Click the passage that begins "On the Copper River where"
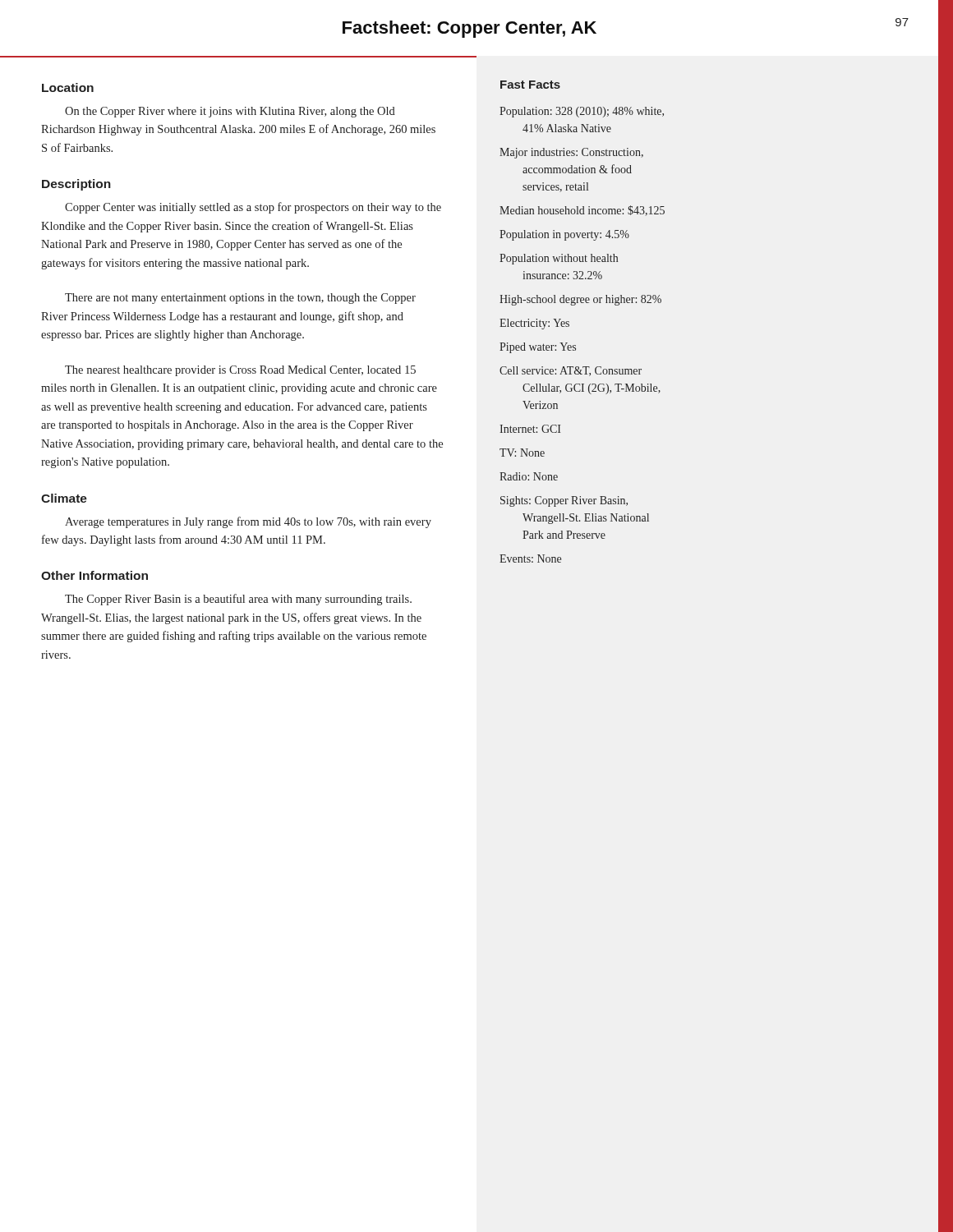The image size is (953, 1232). click(x=238, y=129)
